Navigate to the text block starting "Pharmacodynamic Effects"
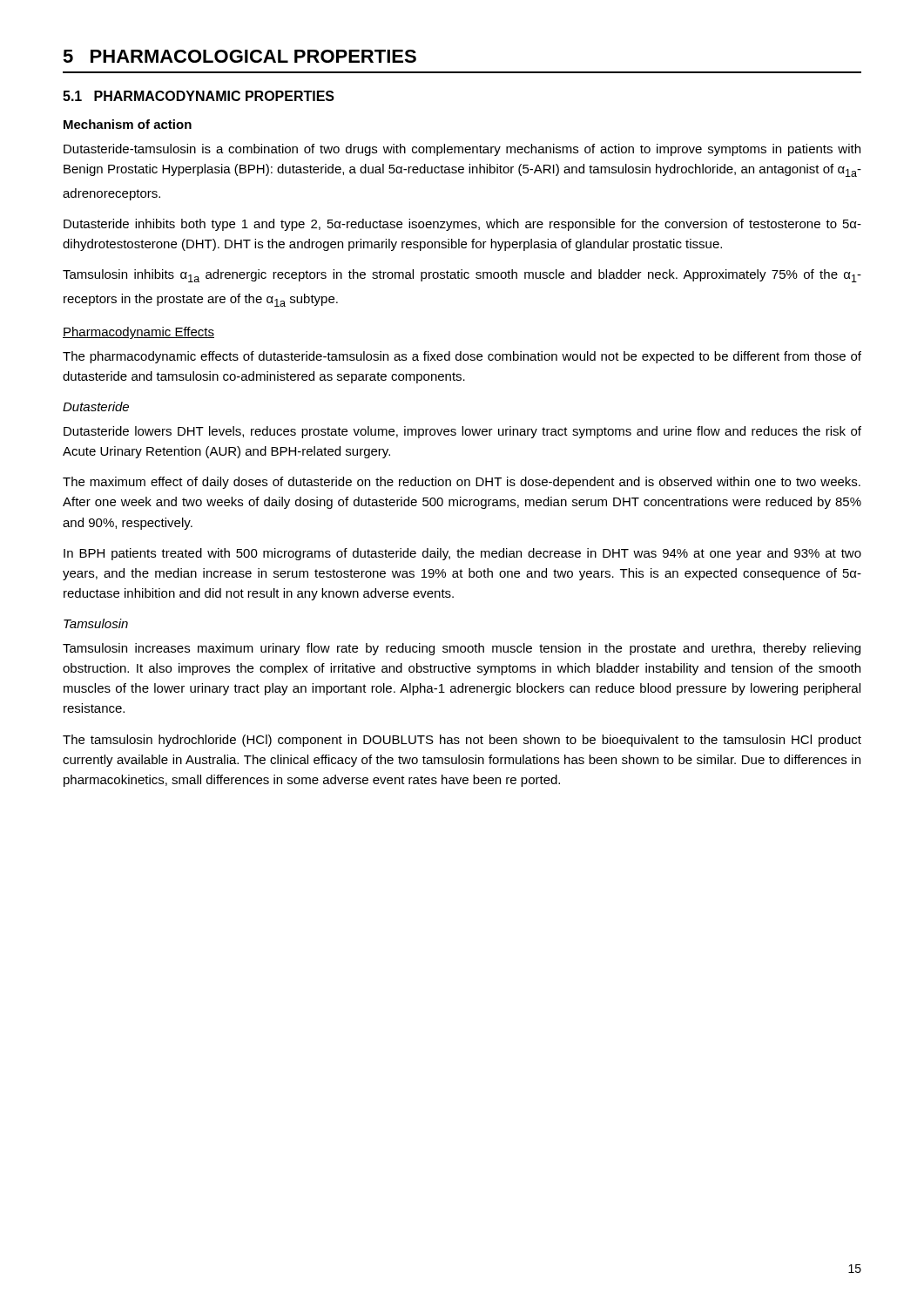This screenshot has height=1307, width=924. pos(138,333)
